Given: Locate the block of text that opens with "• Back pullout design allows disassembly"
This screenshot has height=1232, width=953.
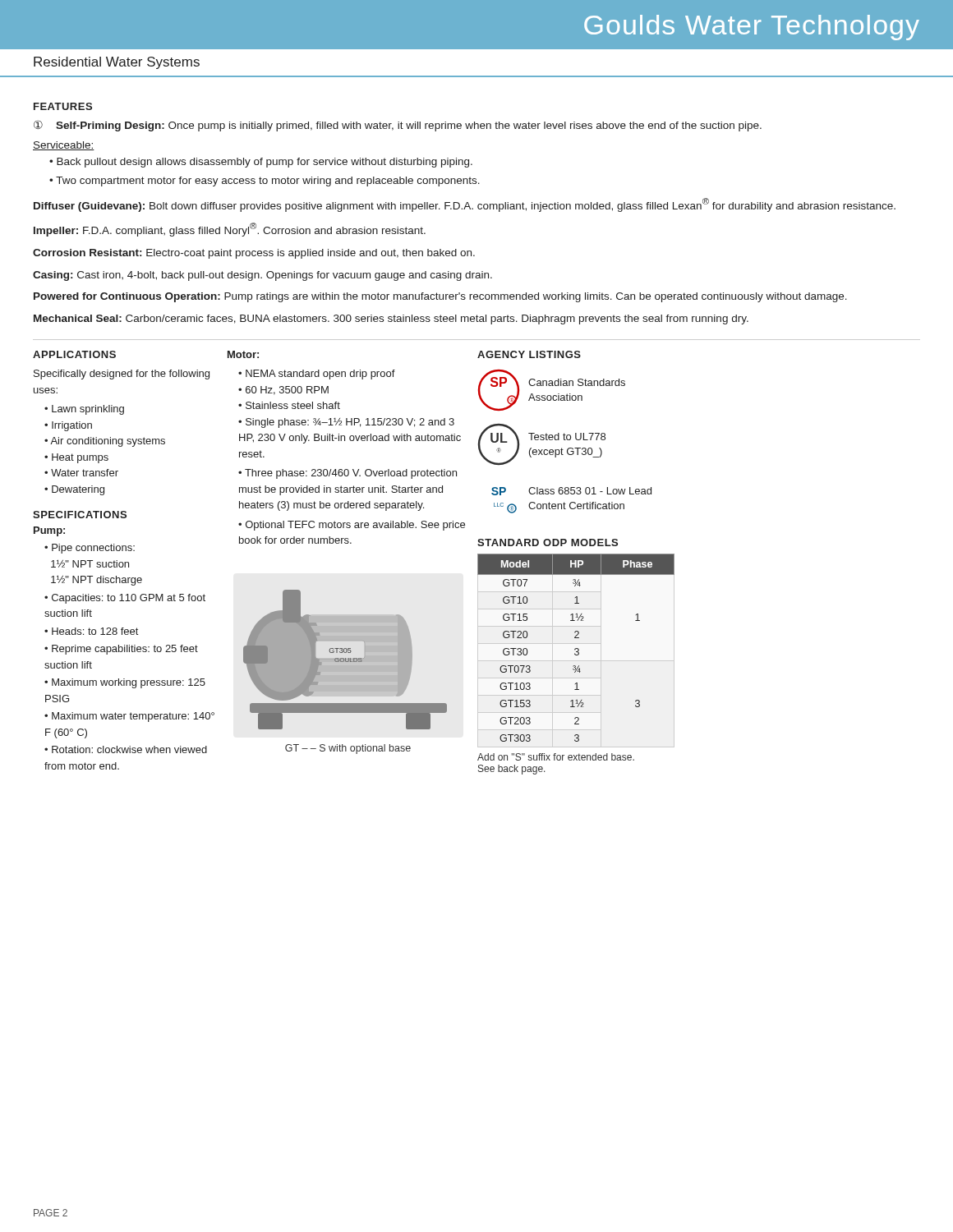Looking at the screenshot, I should [x=261, y=161].
